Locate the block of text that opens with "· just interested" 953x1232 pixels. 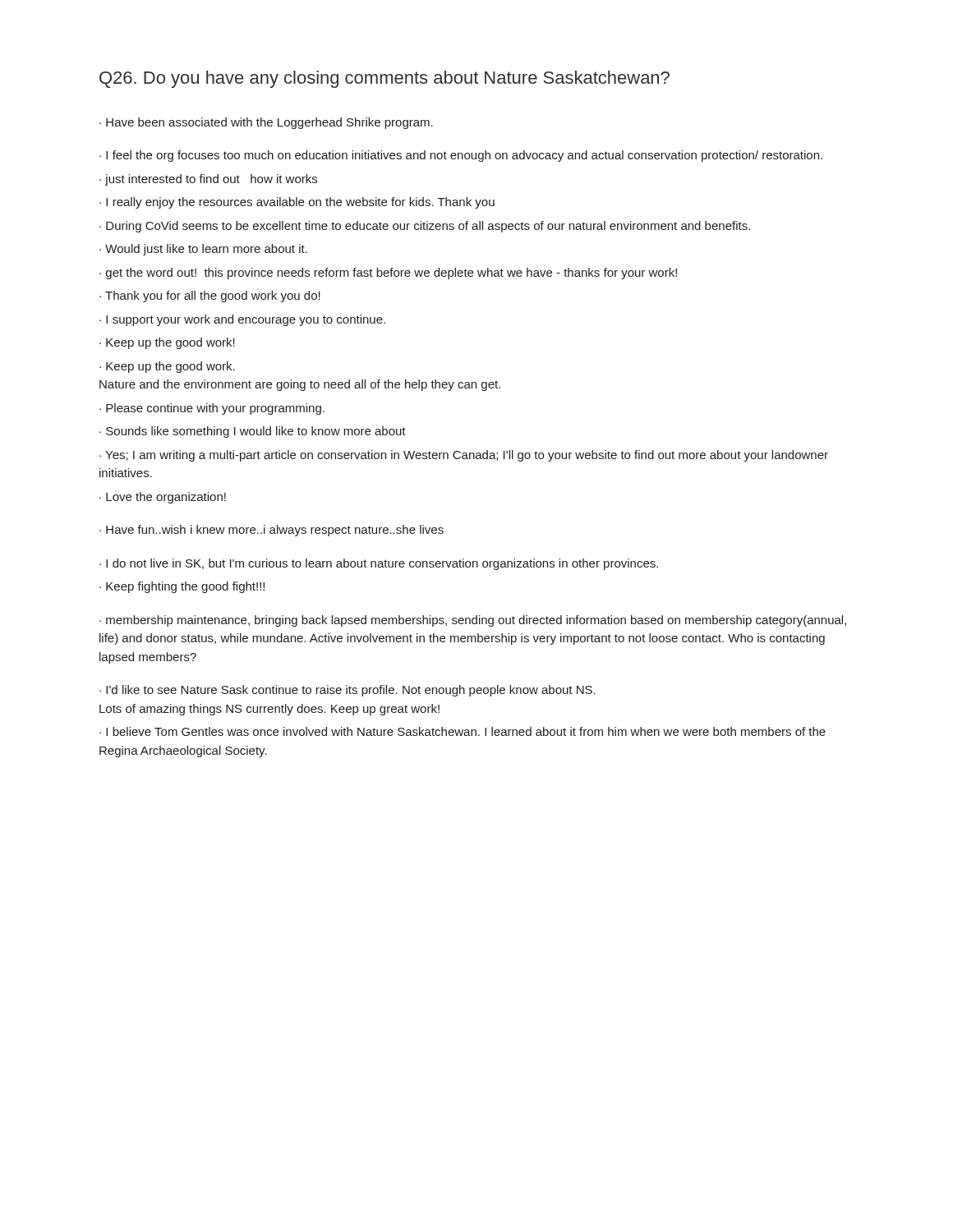(x=208, y=178)
